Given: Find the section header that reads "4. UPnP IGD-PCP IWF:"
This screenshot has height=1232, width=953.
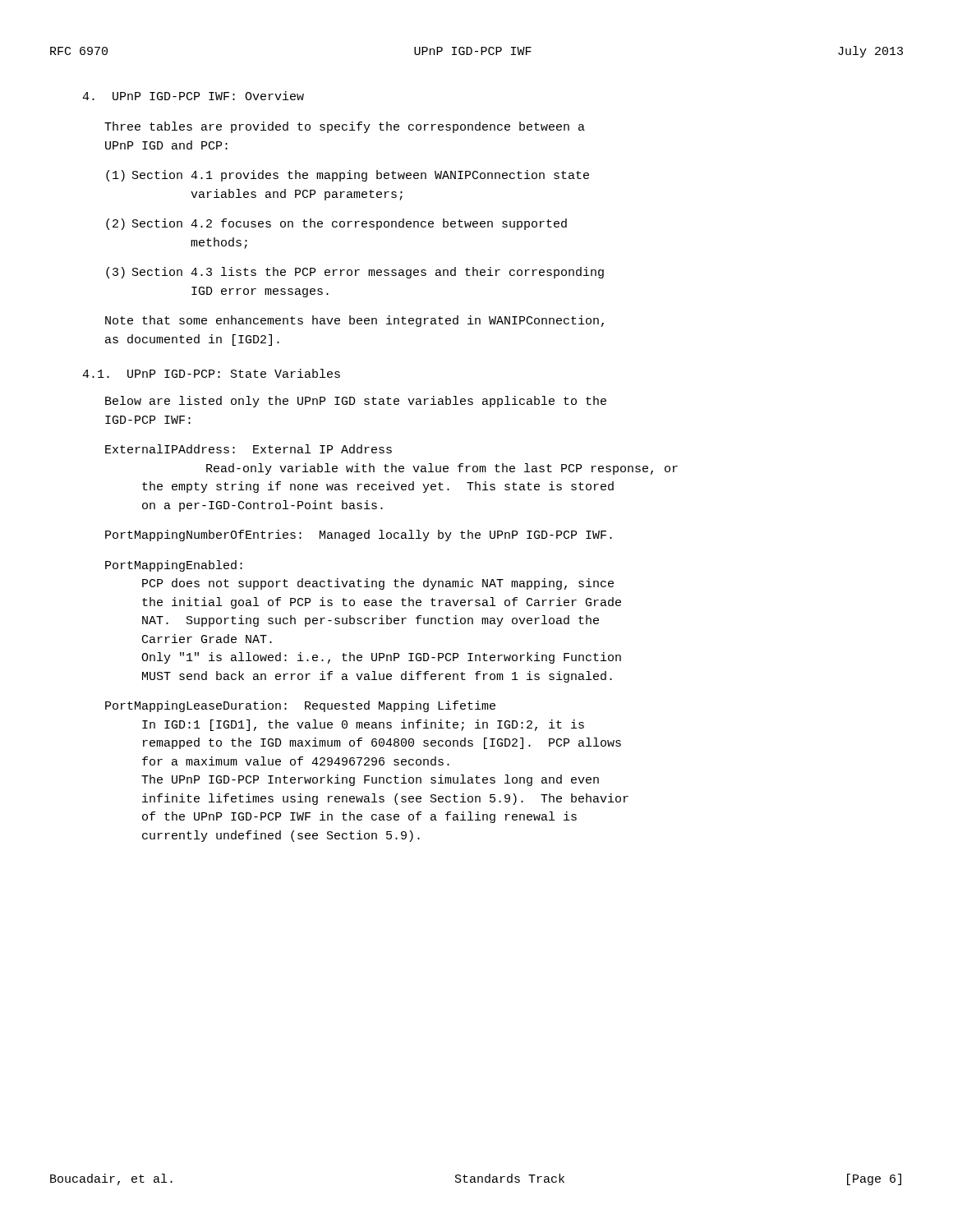Looking at the screenshot, I should (x=193, y=97).
